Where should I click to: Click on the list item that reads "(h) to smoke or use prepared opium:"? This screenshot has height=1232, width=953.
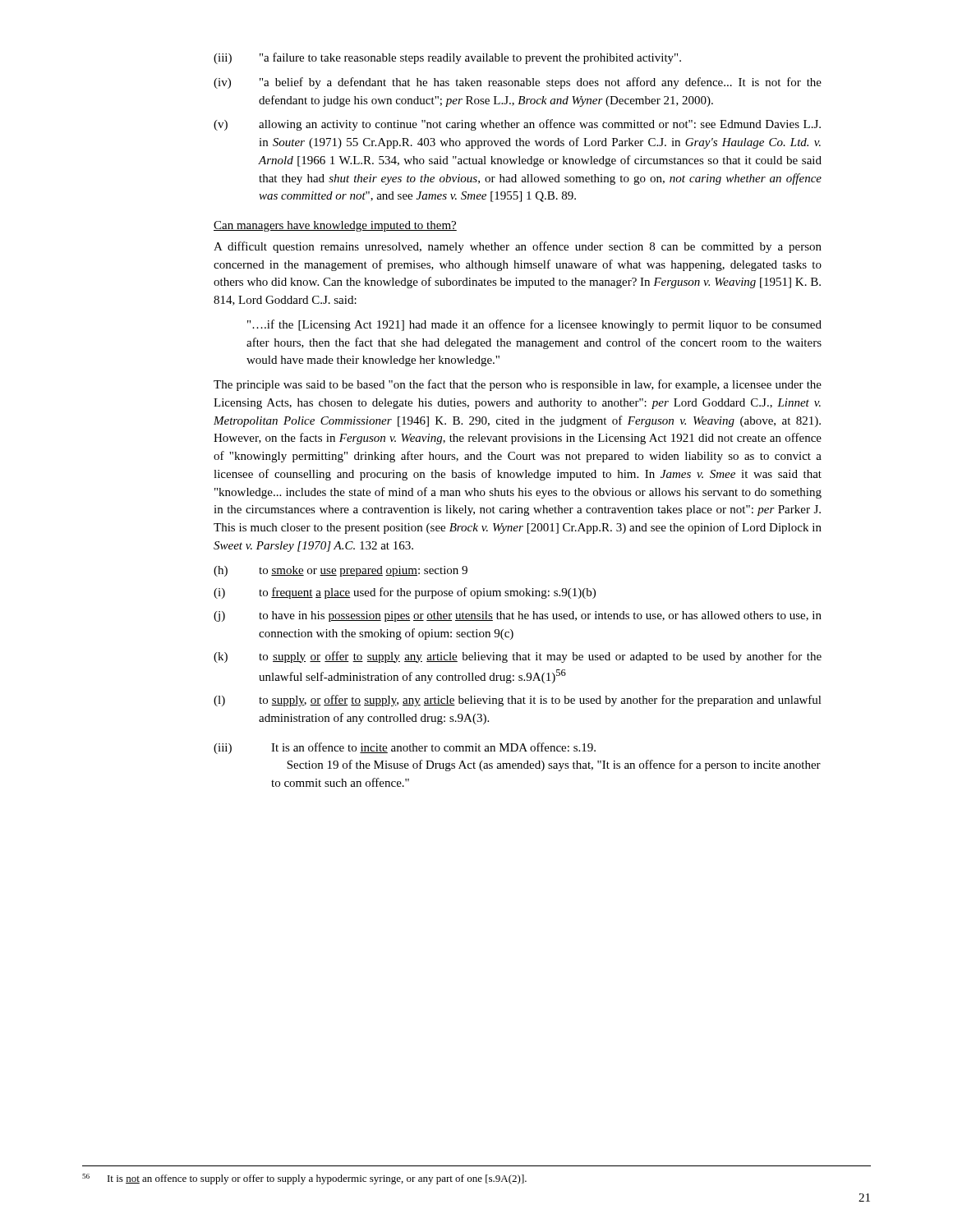341,570
